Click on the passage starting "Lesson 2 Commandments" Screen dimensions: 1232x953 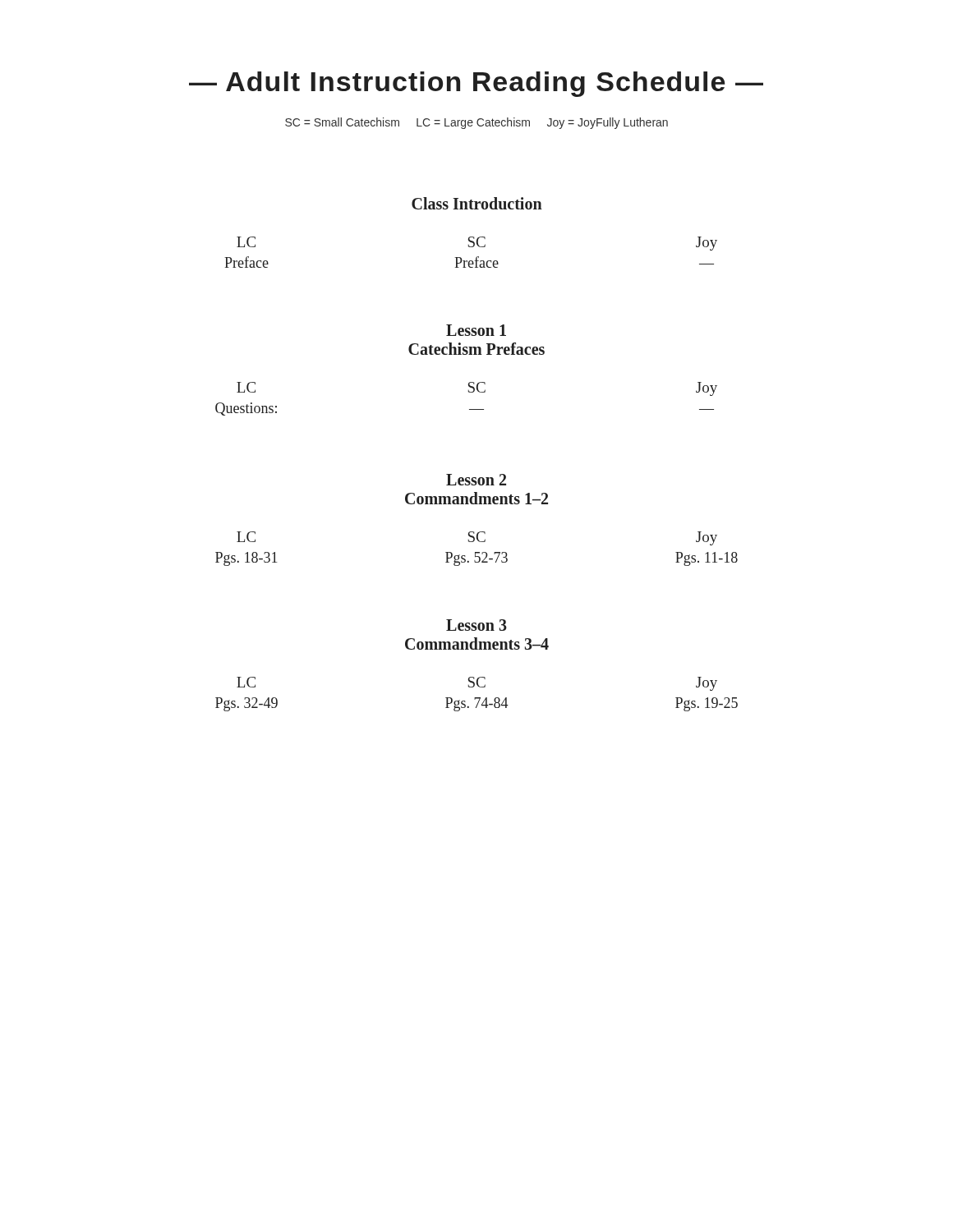click(x=476, y=490)
